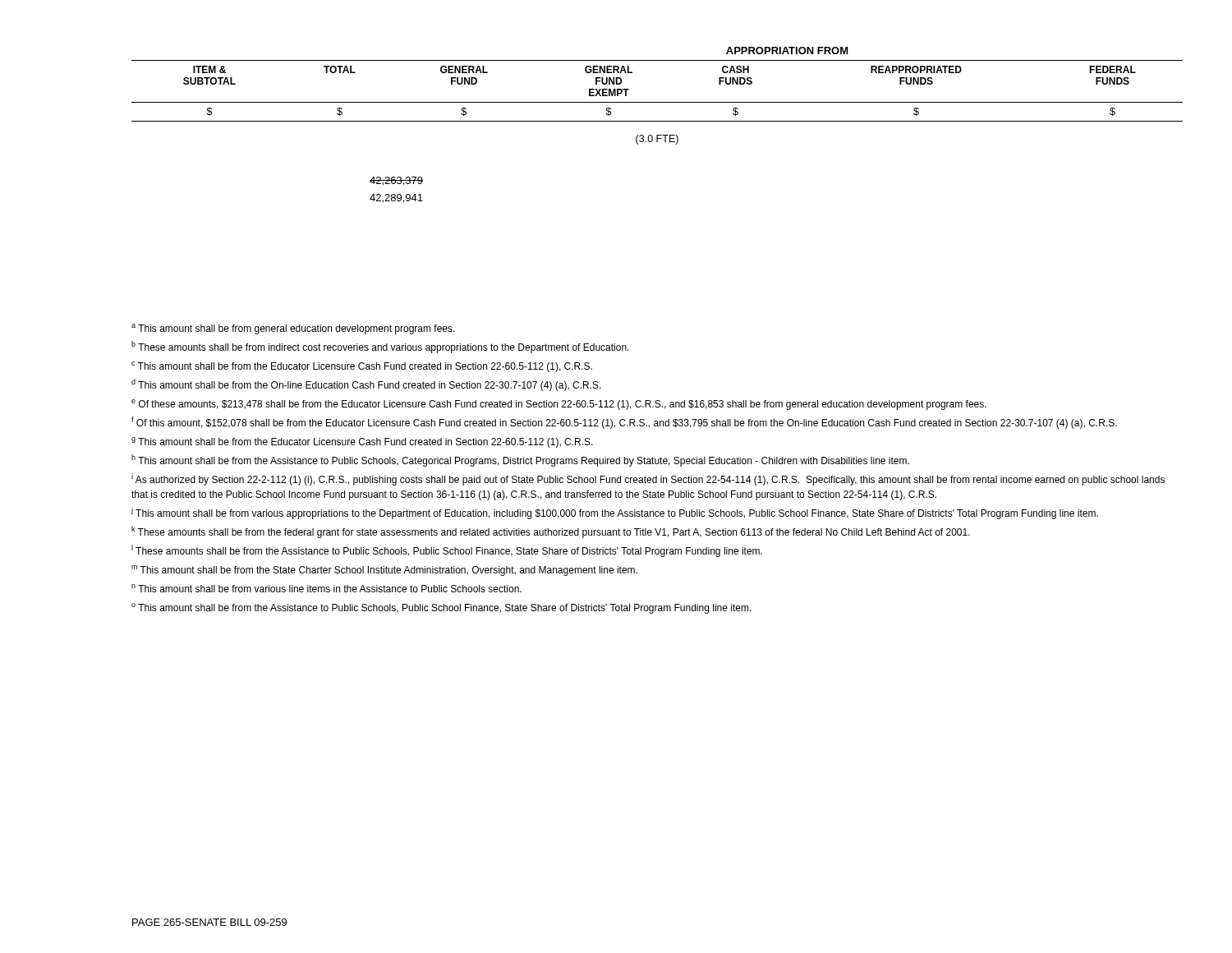Select the footnote that reads "n This amount shall be from various"
Screen dimensions: 953x1232
tap(327, 588)
